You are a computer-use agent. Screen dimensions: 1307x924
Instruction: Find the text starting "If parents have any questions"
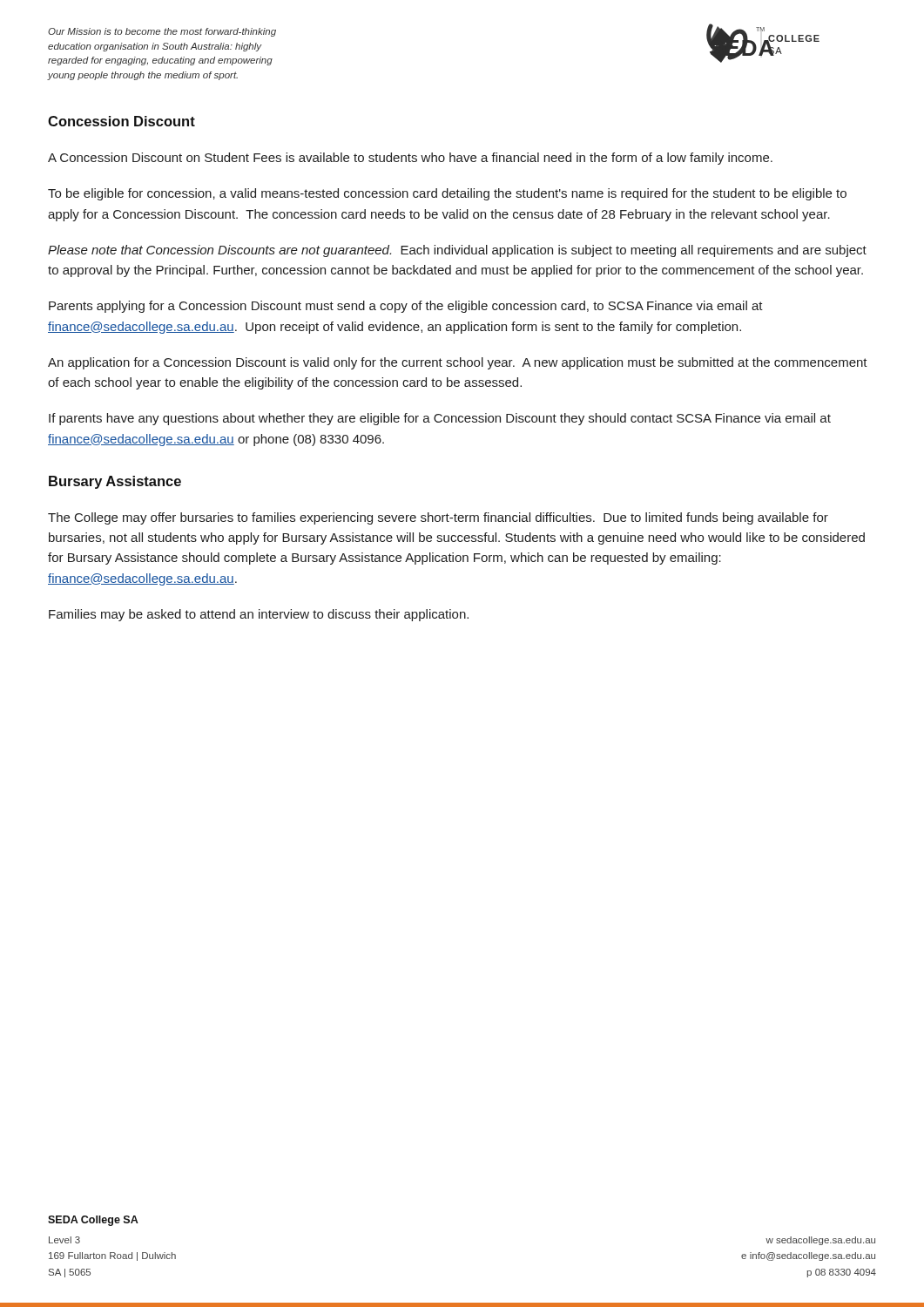(x=439, y=428)
